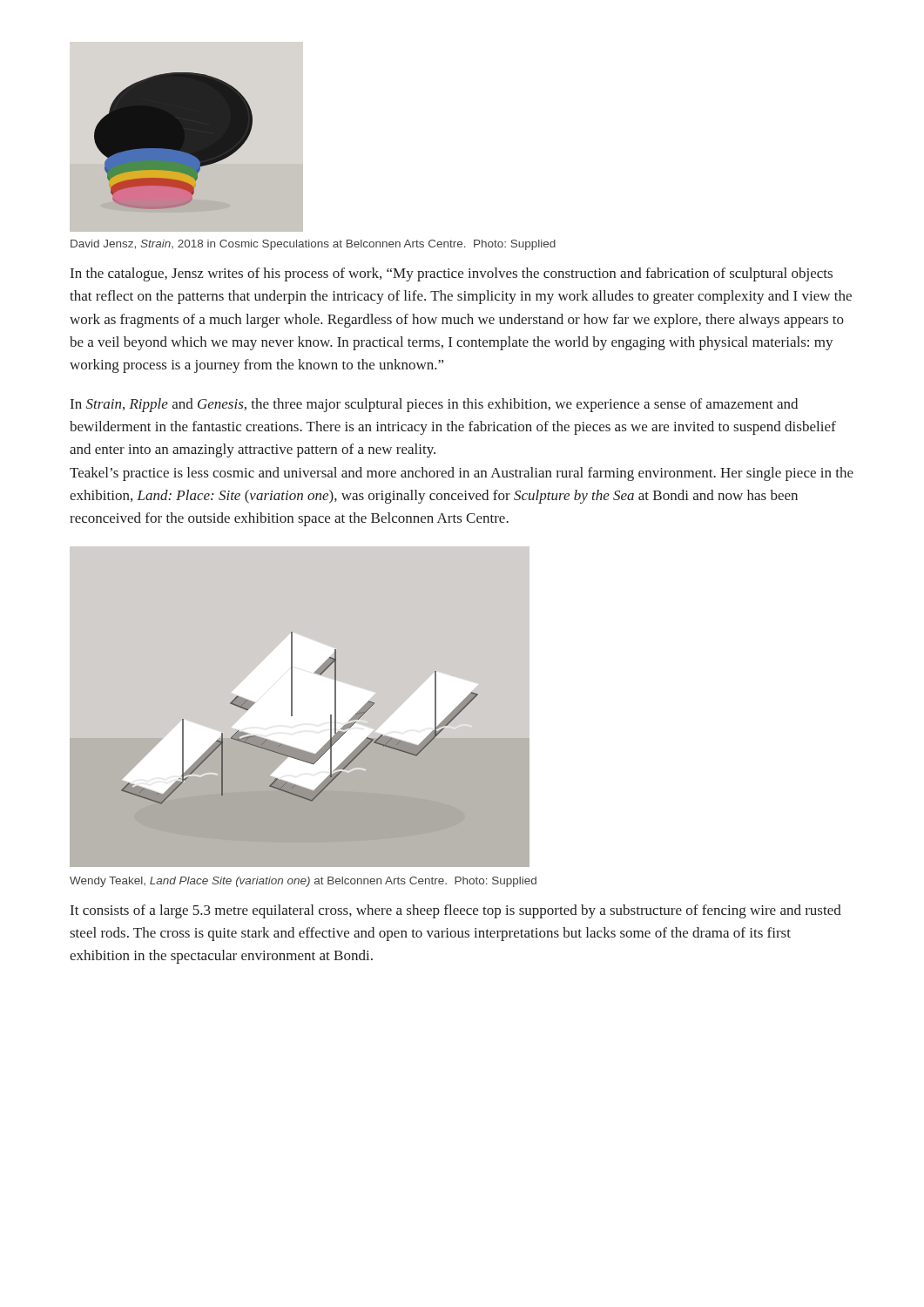This screenshot has height=1307, width=924.
Task: Locate the caption that opens with "Wendy Teakel, Land Place Site (variation one) at"
Action: [303, 880]
